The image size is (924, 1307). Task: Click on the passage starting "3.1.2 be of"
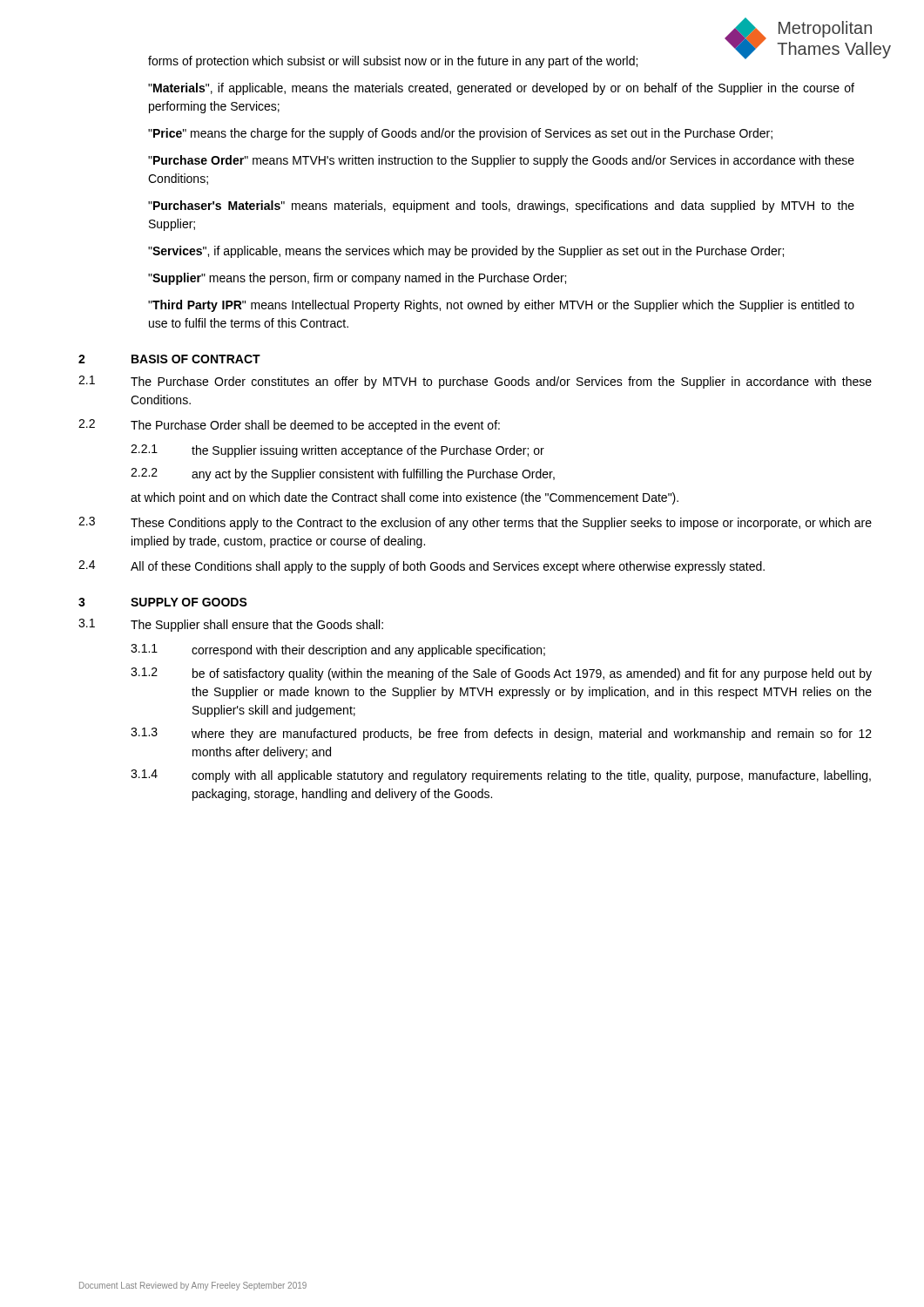pyautogui.click(x=501, y=692)
